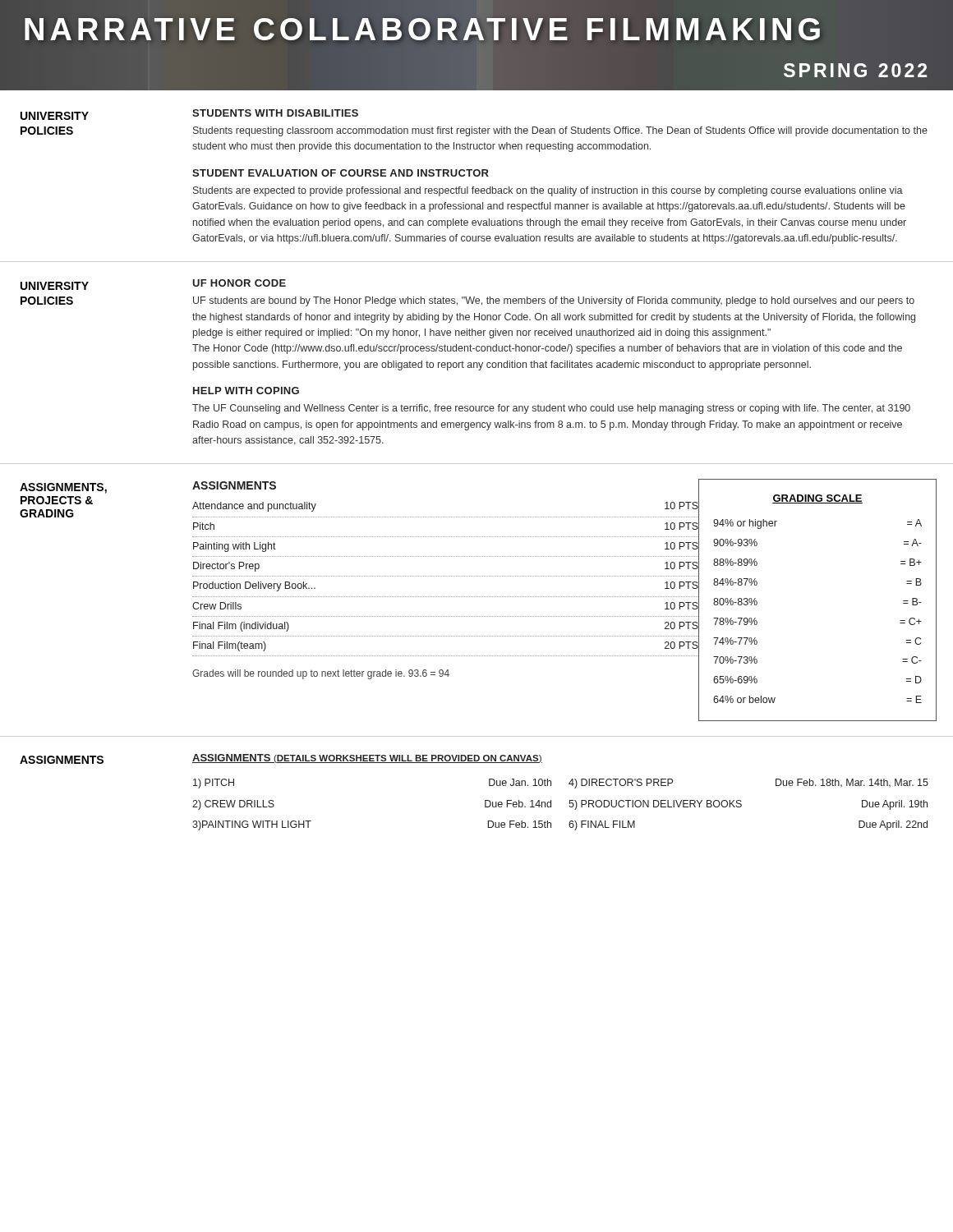The width and height of the screenshot is (953, 1232).
Task: Locate the list item containing "3)PAINTING WITH LIGHT Due Feb. 15th"
Action: pos(258,825)
